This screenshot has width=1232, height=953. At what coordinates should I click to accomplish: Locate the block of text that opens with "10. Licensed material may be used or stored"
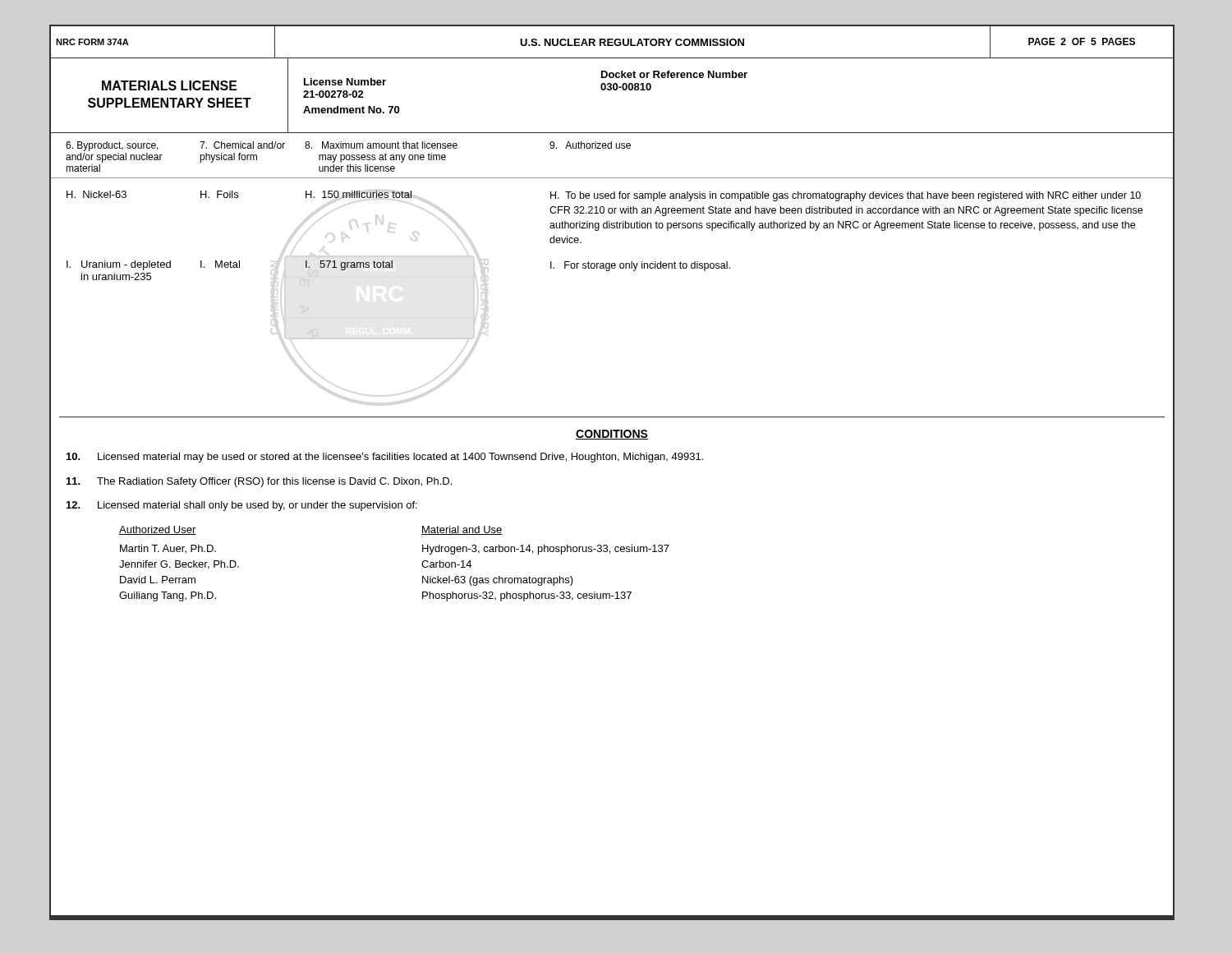(612, 457)
